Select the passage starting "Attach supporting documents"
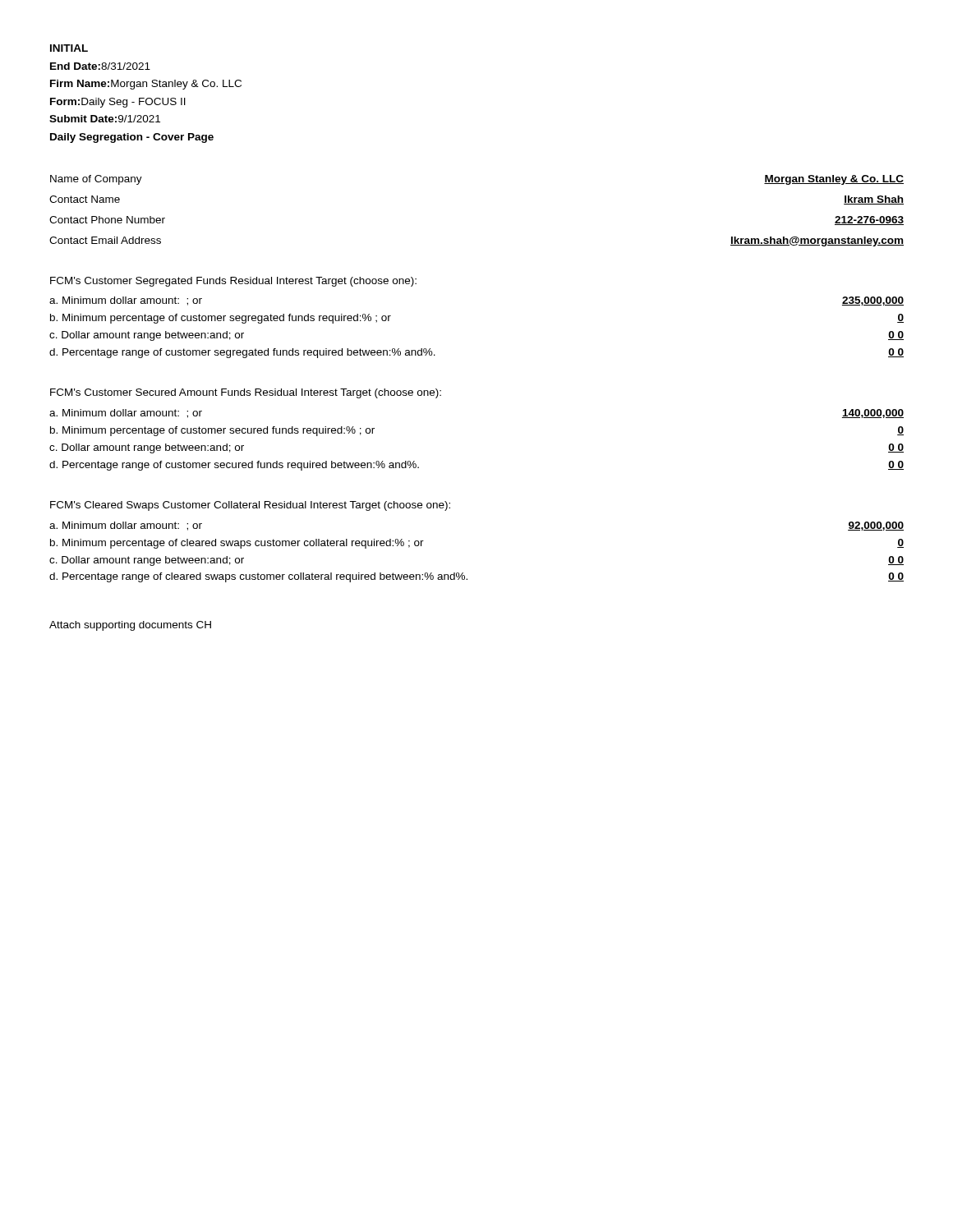The image size is (953, 1232). pyautogui.click(x=131, y=625)
